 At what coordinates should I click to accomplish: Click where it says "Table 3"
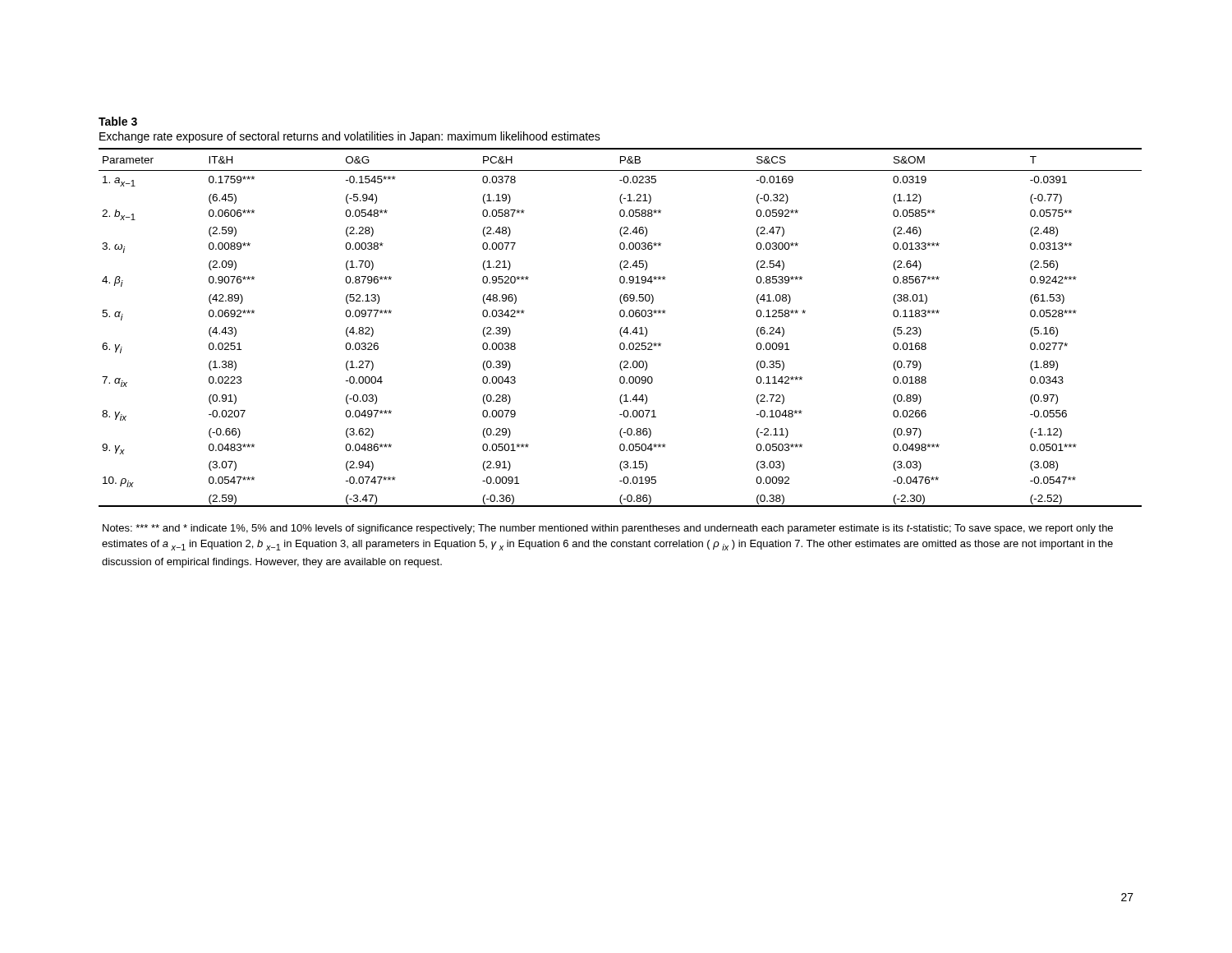[x=118, y=122]
